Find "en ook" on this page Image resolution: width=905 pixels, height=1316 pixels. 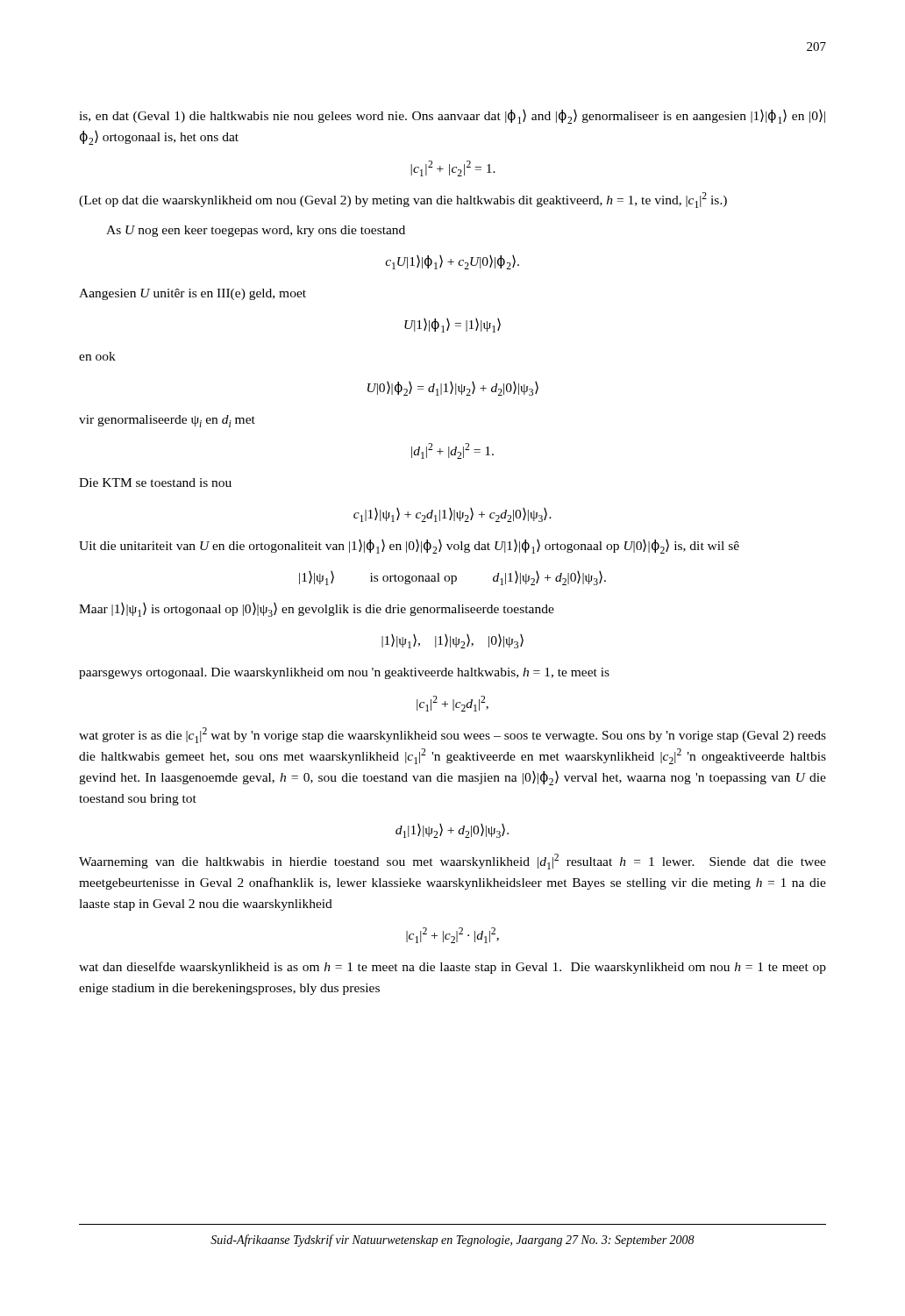tap(97, 356)
